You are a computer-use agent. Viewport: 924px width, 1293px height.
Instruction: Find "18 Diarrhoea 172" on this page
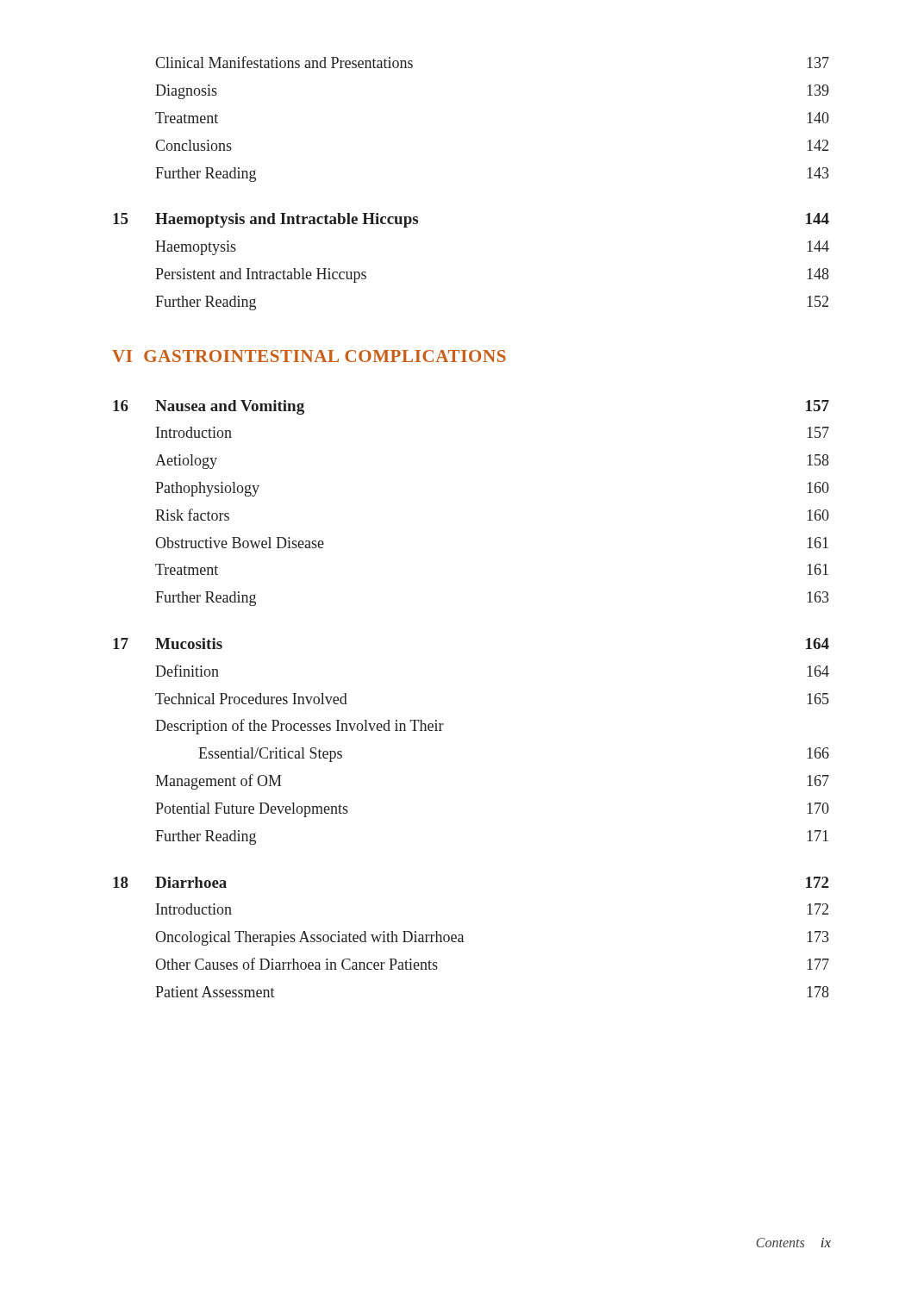[187, 882]
